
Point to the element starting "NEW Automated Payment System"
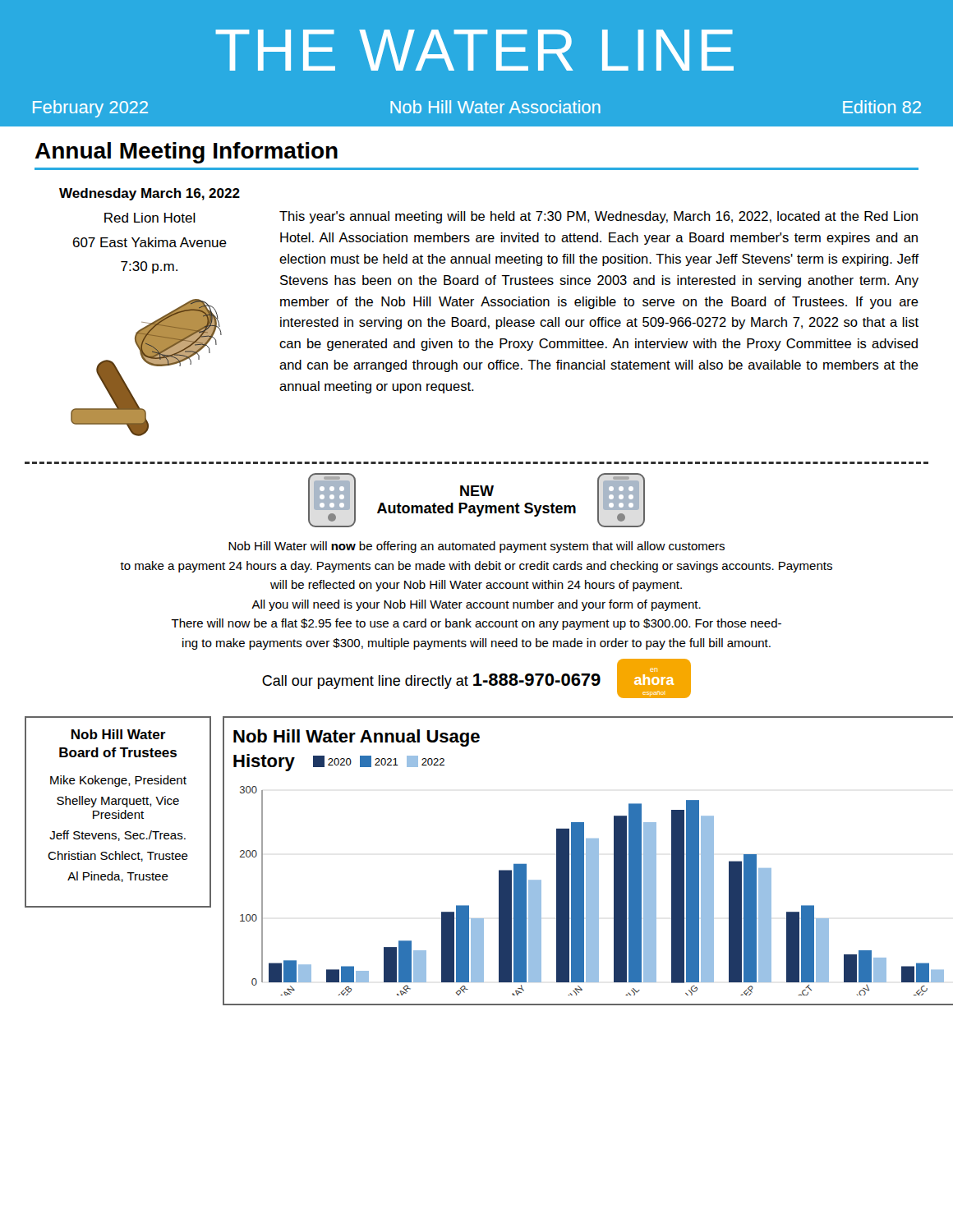(x=476, y=500)
